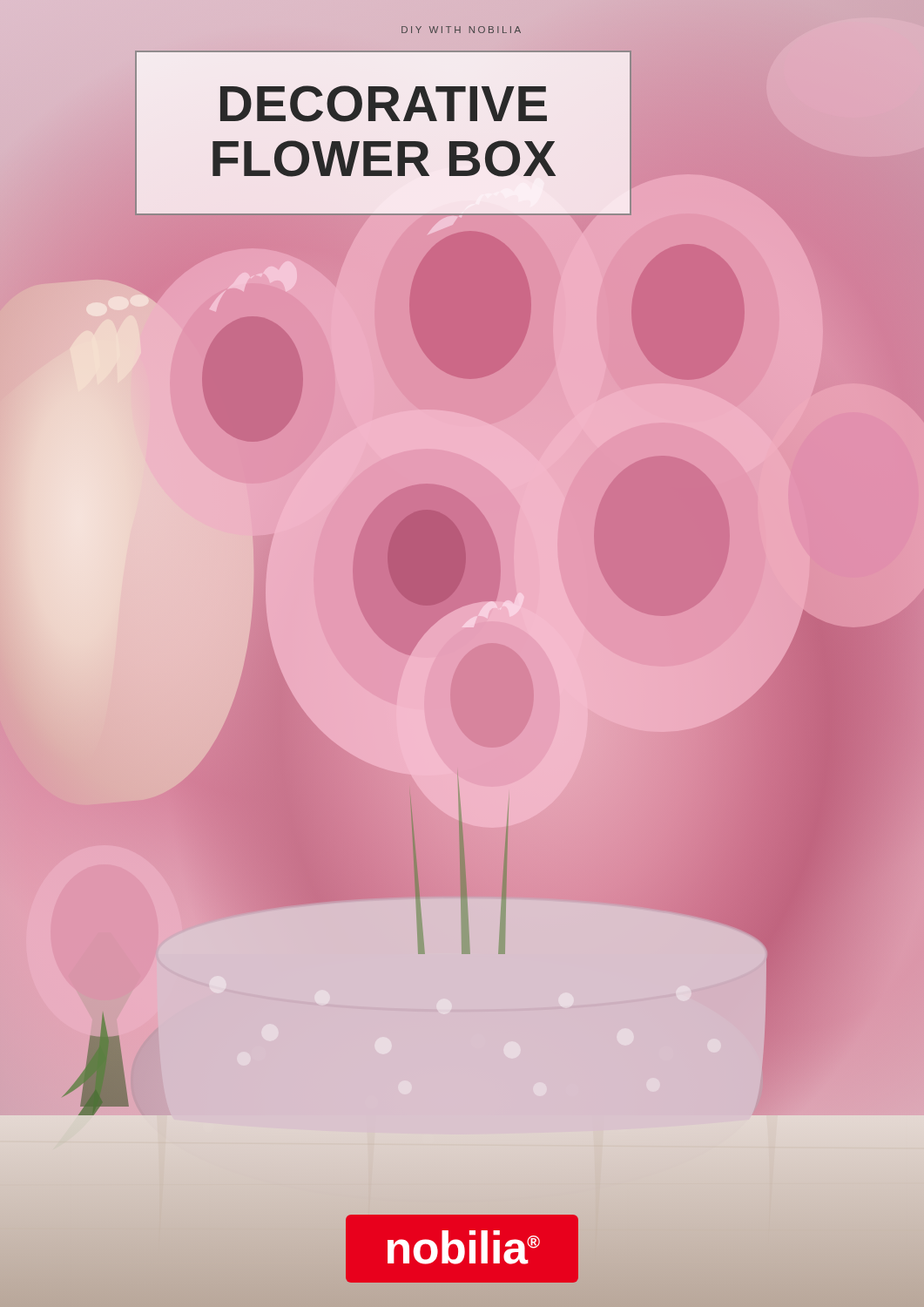Select the photo
This screenshot has width=924, height=1307.
(x=462, y=654)
